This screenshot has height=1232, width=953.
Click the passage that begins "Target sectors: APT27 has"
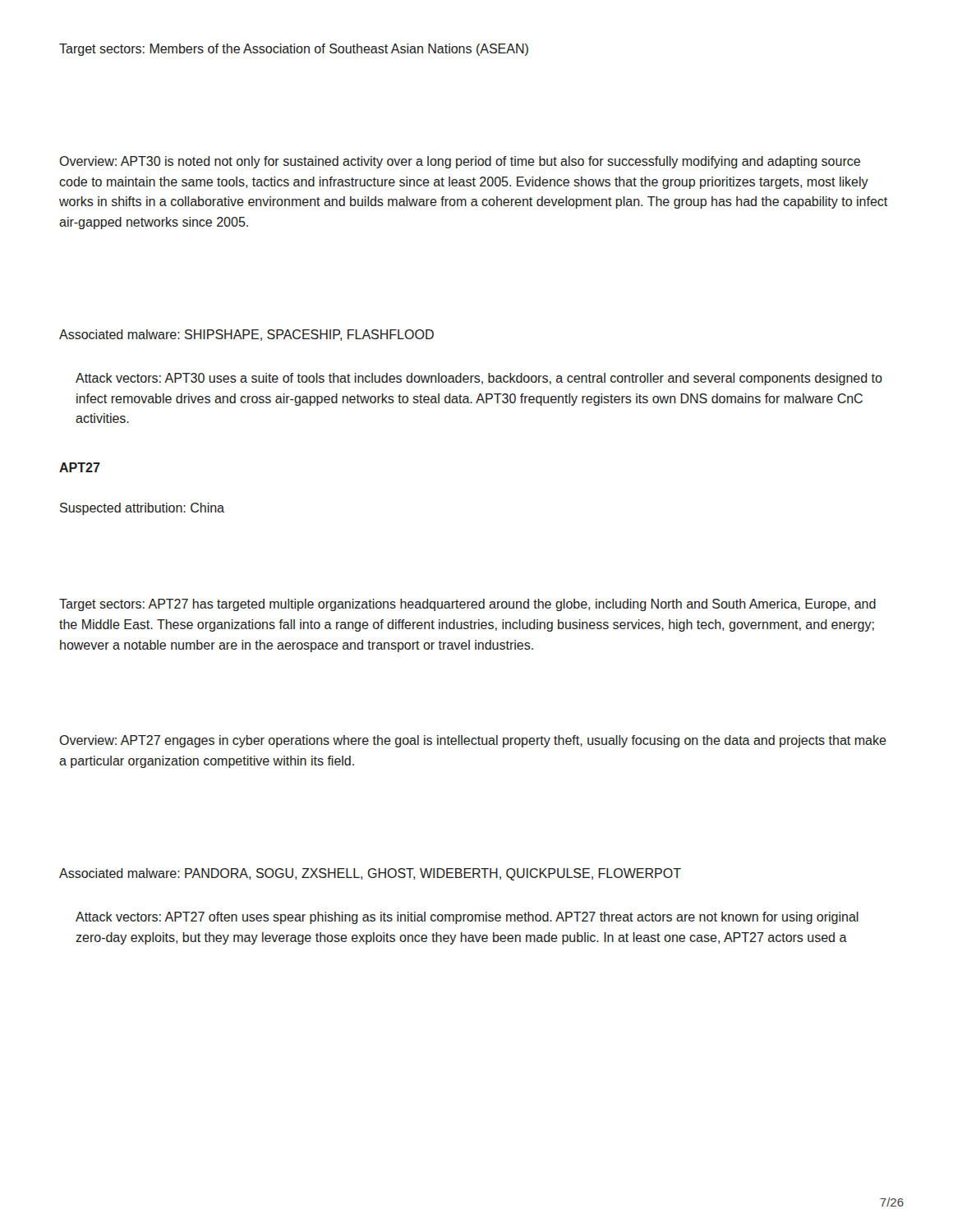468,624
